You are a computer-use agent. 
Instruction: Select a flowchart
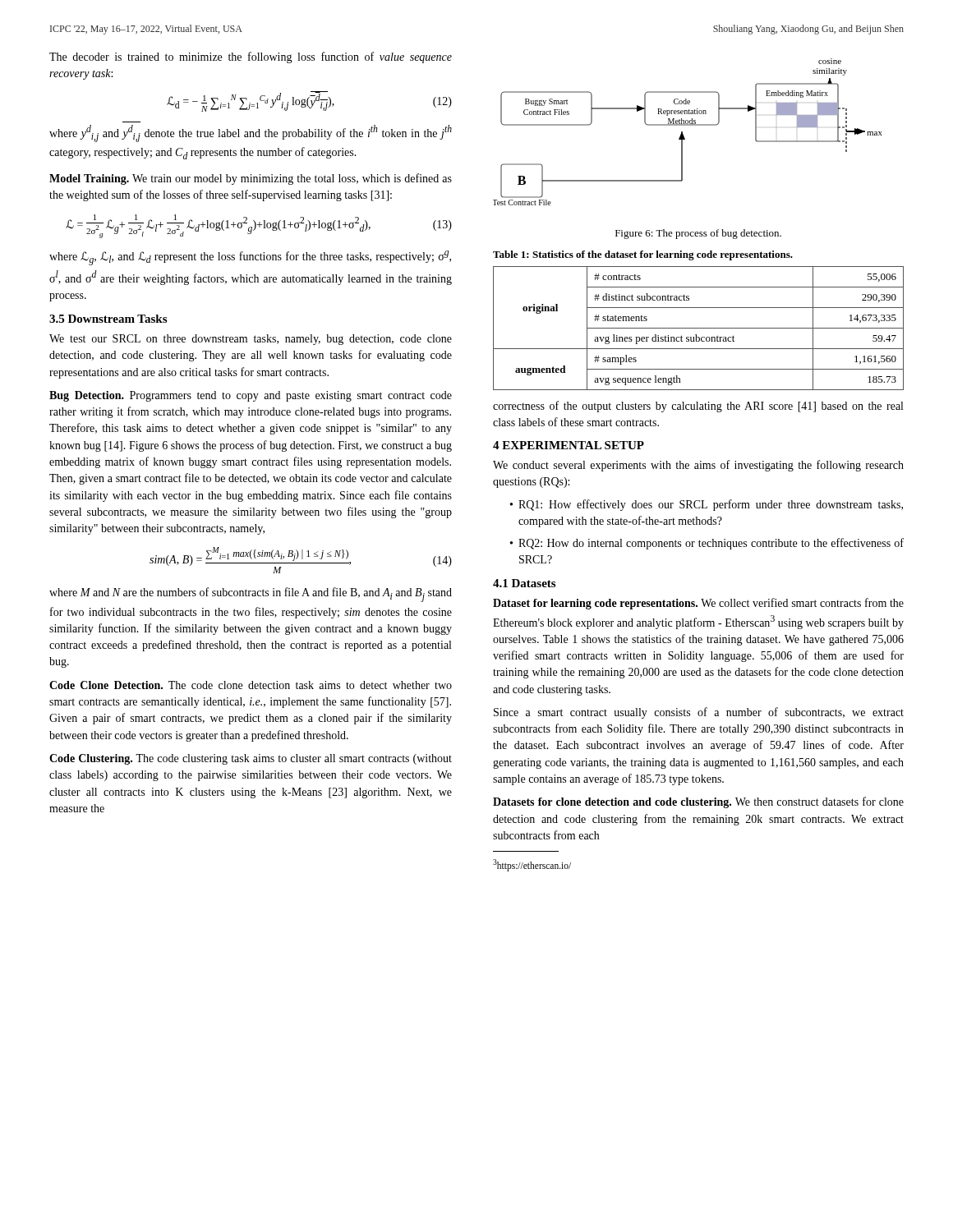click(x=690, y=136)
